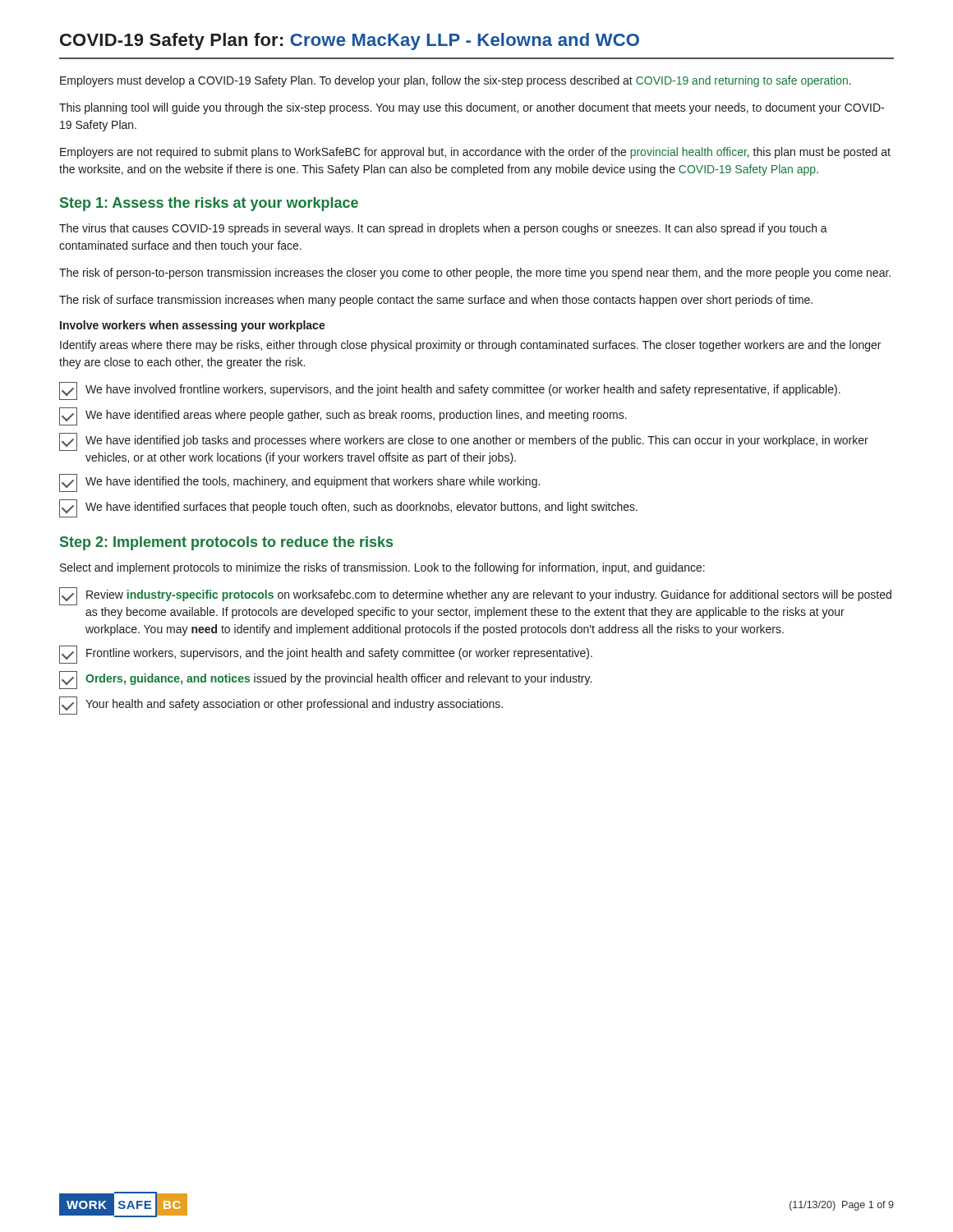Point to the block beginning "Frontline workers, supervisors, and the joint health and"

[x=476, y=654]
